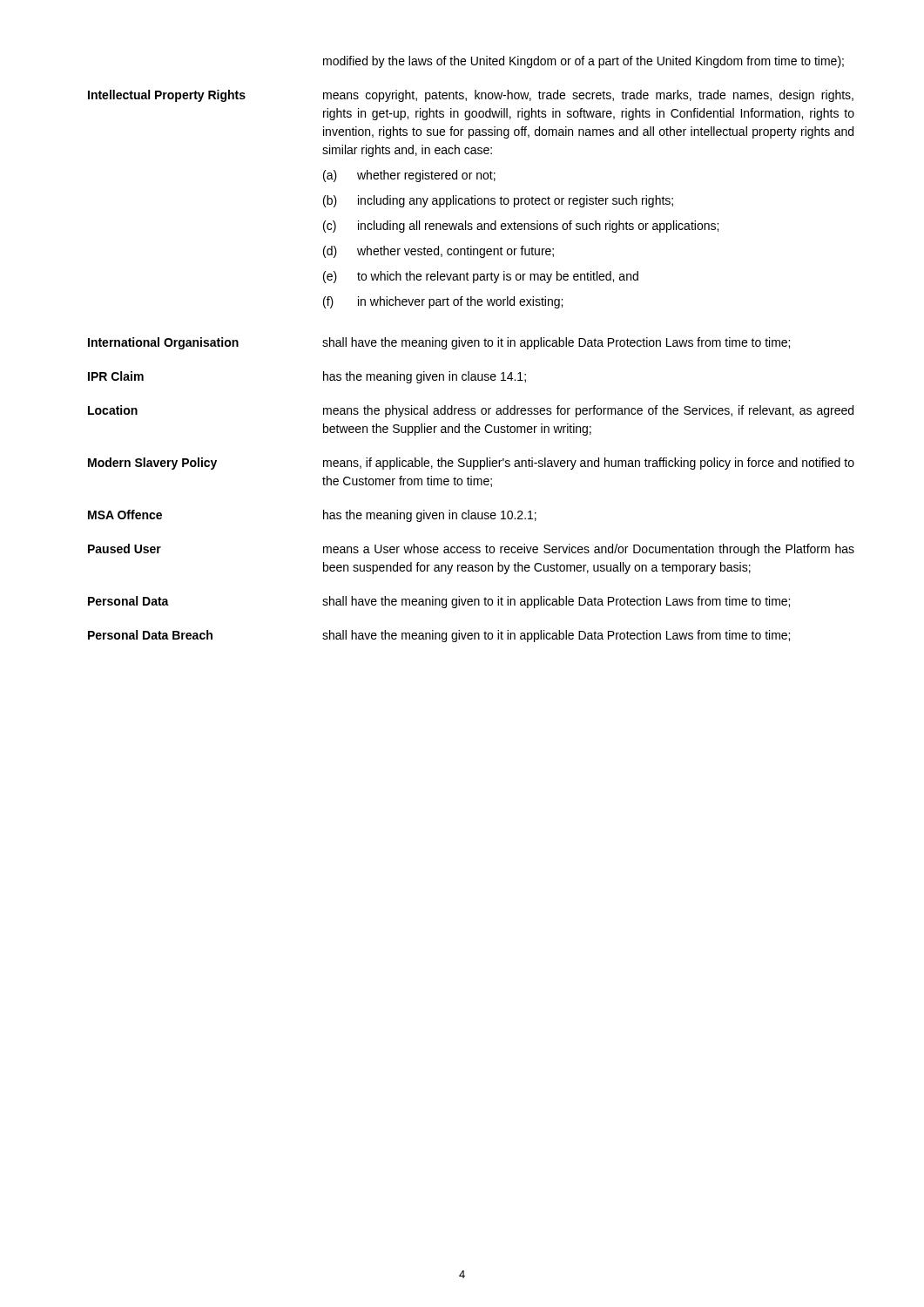
Task: Point to the block beginning "(e) to which the relevant party"
Action: 588,277
